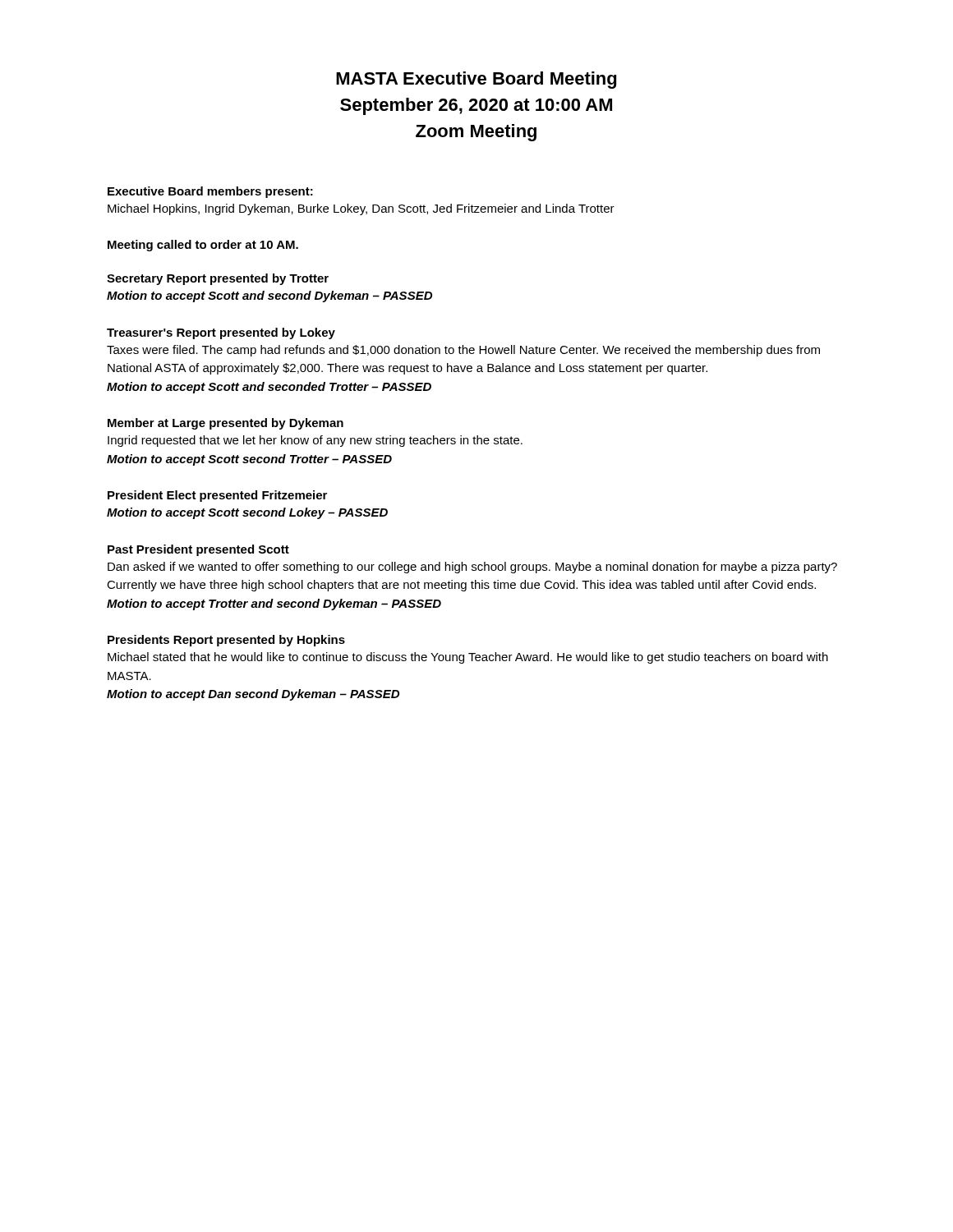The width and height of the screenshot is (953, 1232).
Task: Locate the region starting "Secretary Report presented by Trotter"
Action: click(218, 278)
